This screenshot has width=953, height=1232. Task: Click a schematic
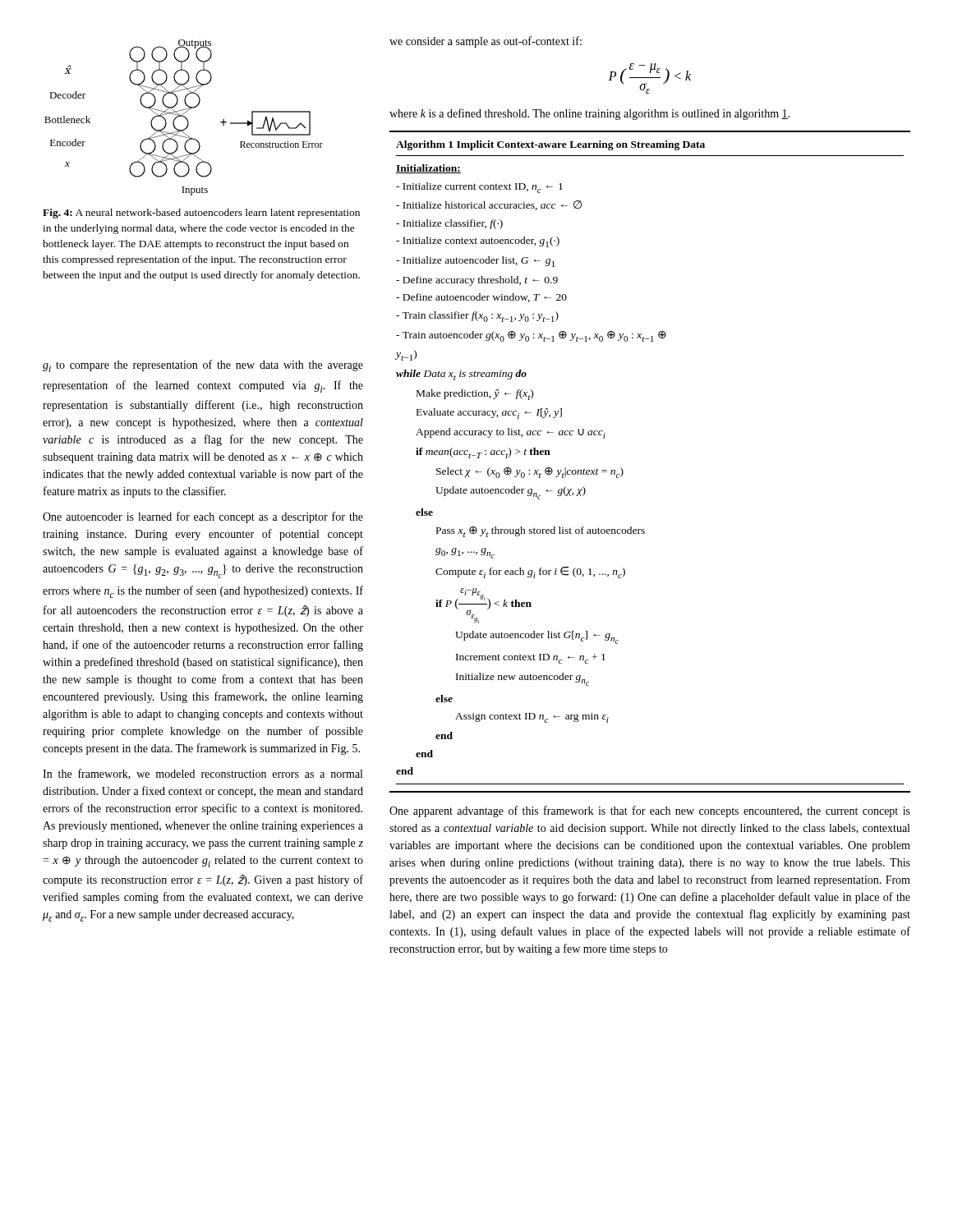tap(203, 117)
